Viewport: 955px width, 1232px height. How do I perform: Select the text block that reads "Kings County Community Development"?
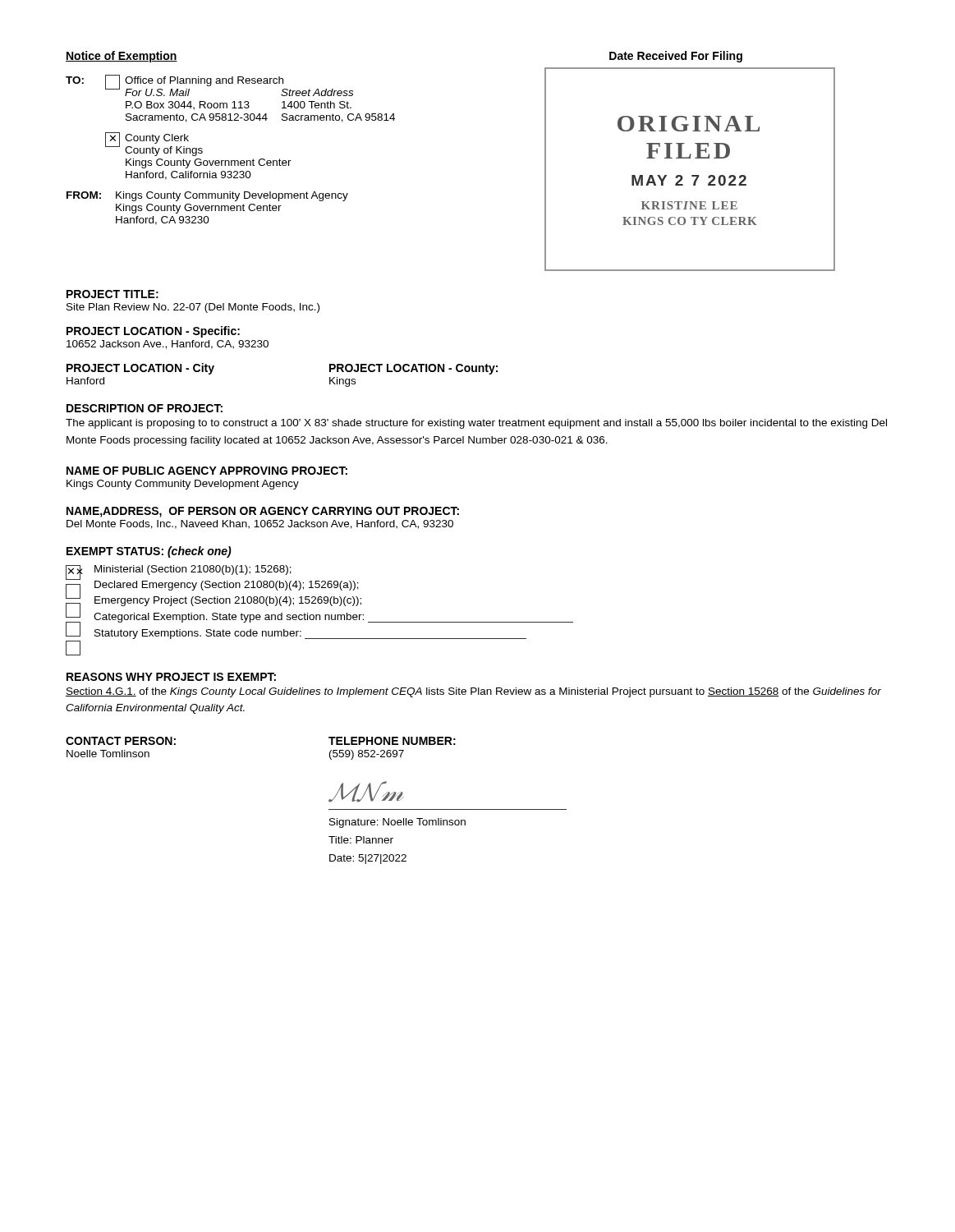point(182,483)
